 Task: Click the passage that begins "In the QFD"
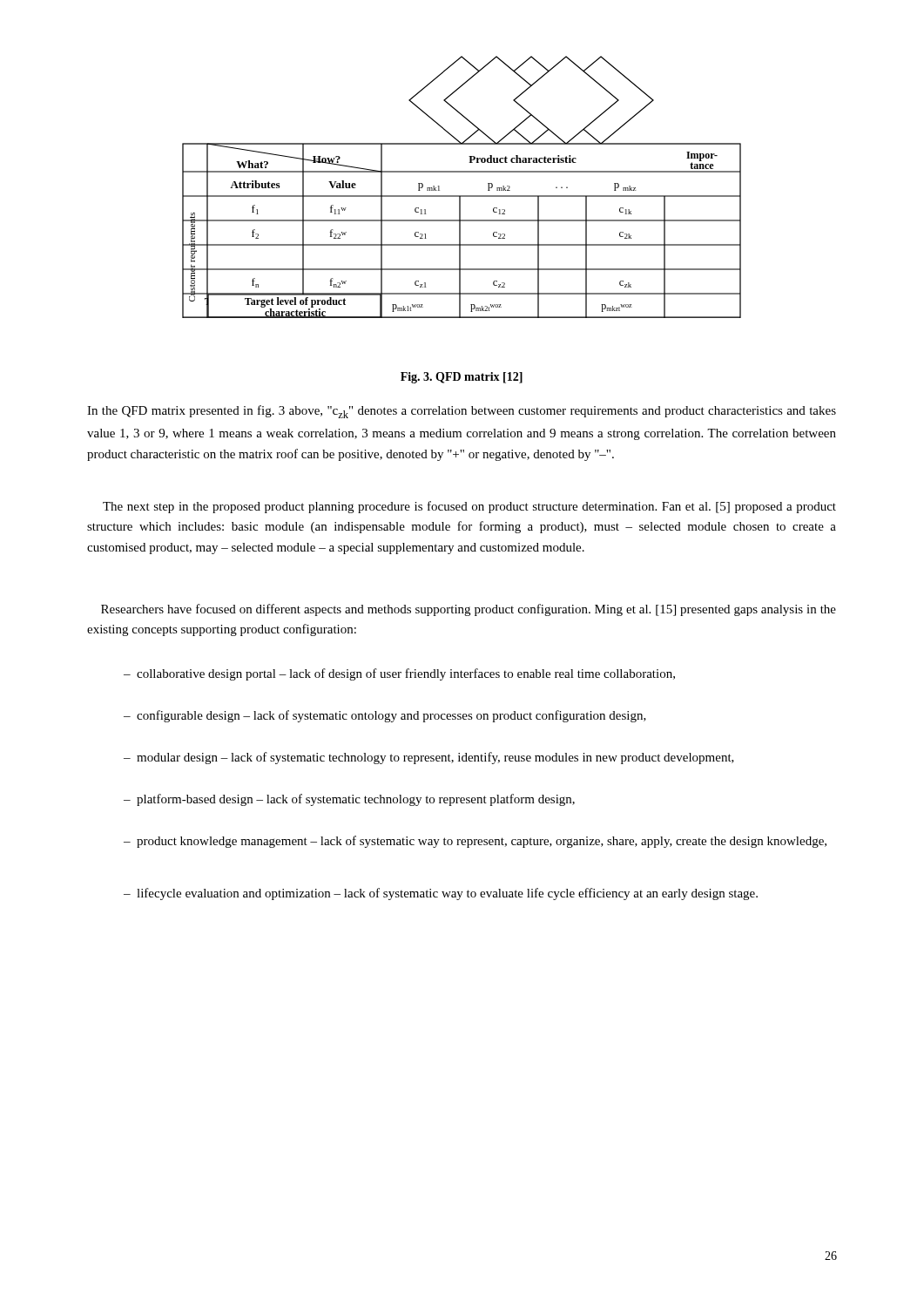click(x=462, y=432)
